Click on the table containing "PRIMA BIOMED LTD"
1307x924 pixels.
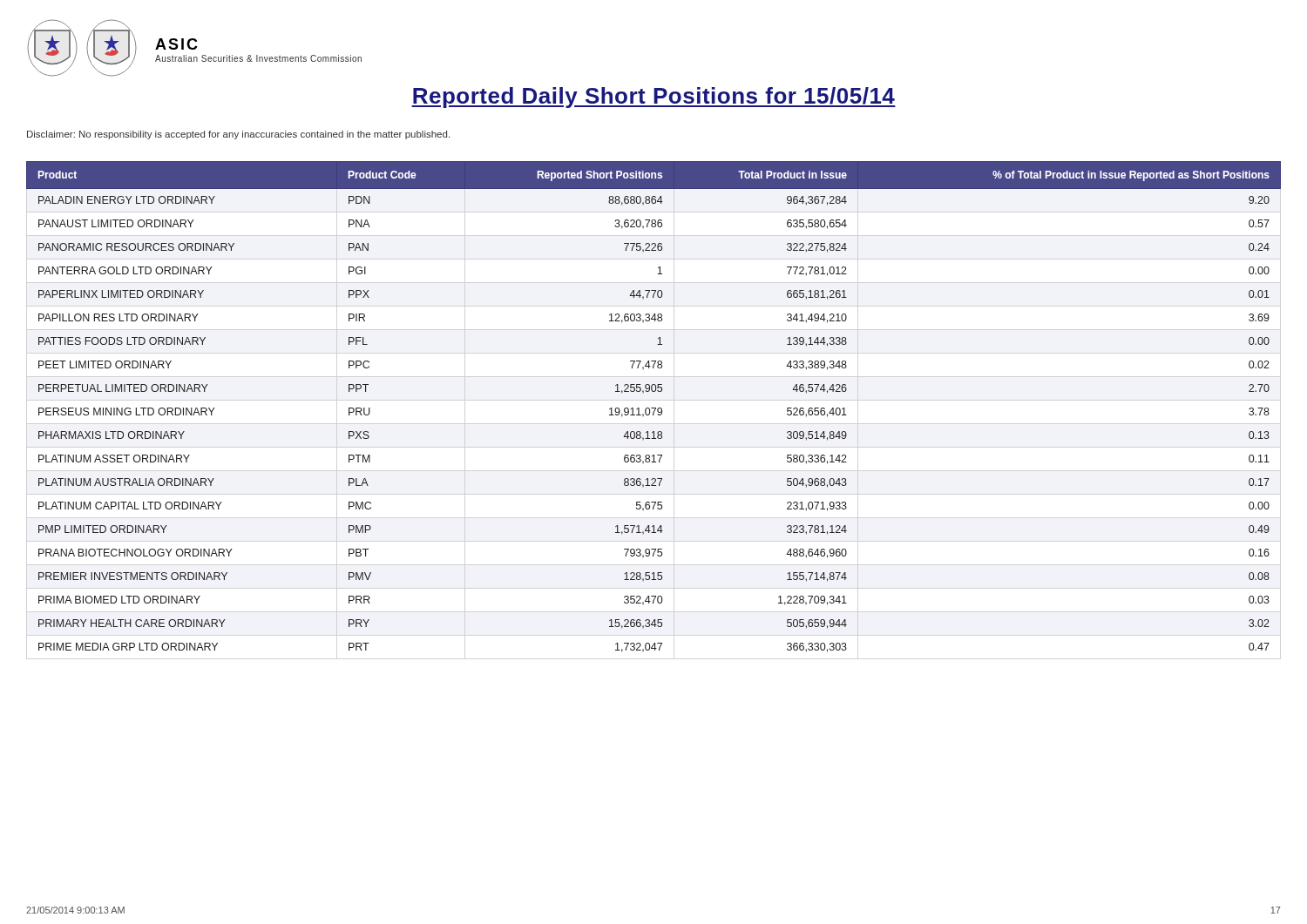click(x=654, y=525)
